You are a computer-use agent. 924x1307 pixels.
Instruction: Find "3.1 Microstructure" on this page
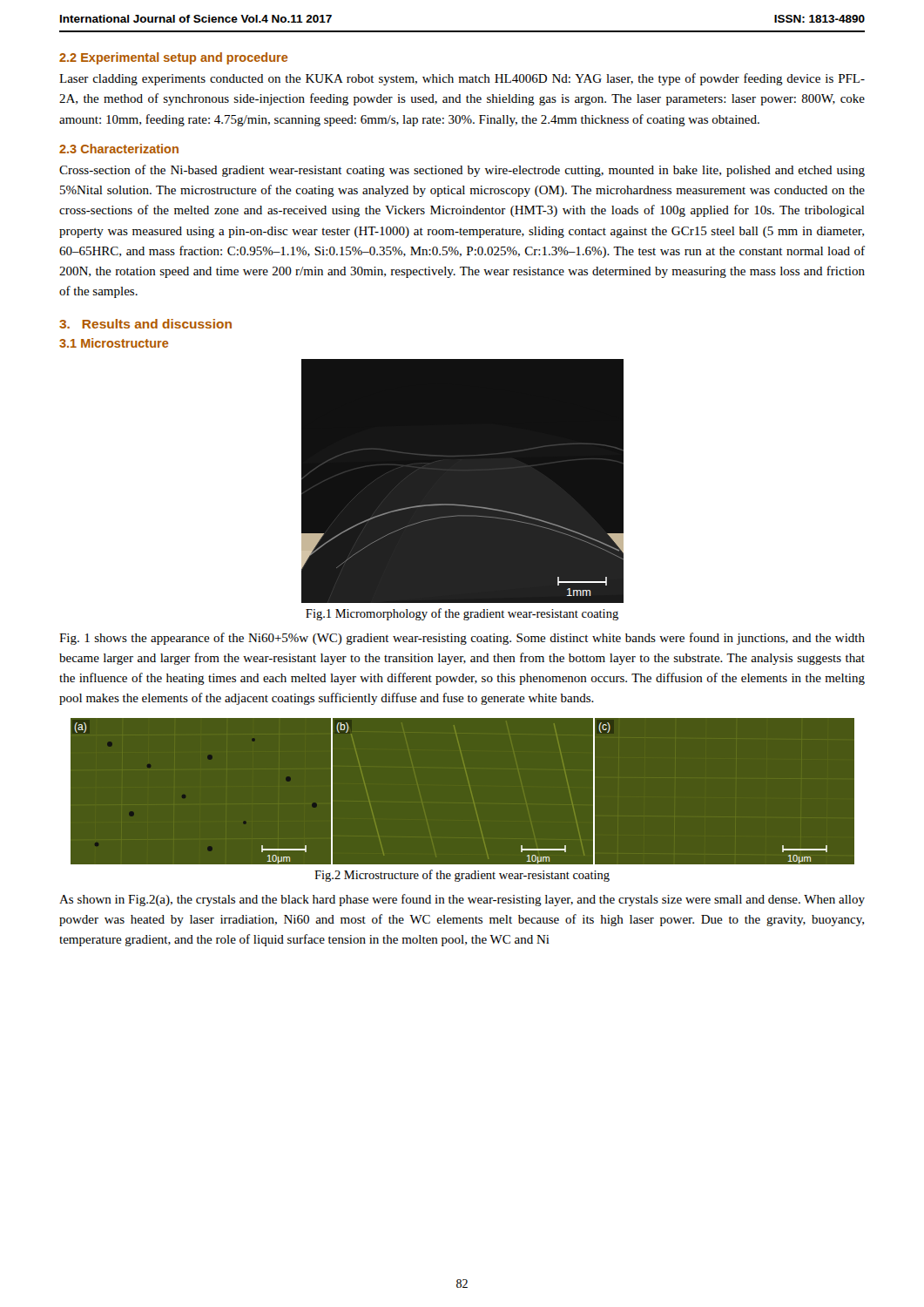click(x=114, y=343)
